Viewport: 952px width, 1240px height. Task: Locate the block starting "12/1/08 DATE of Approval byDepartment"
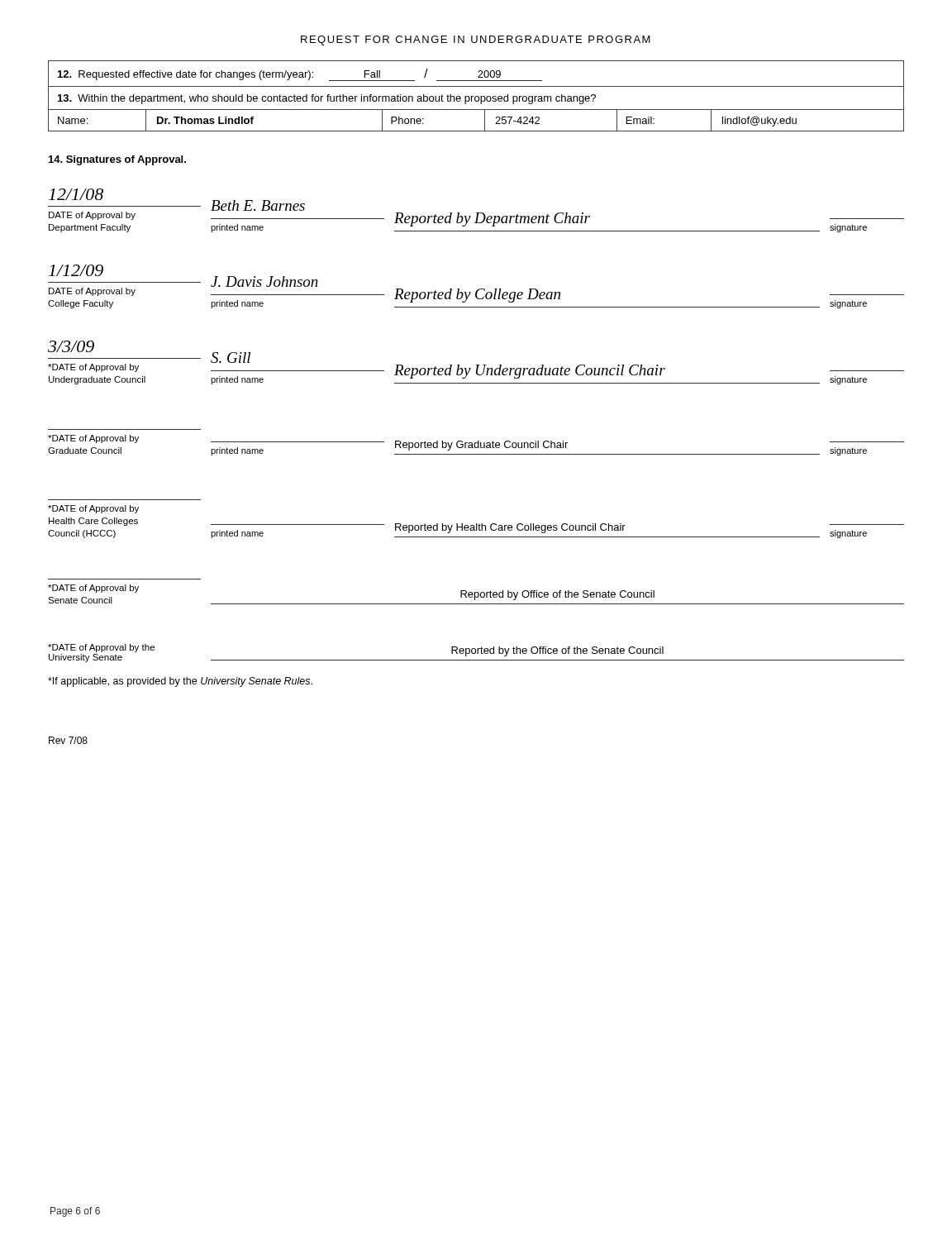(x=476, y=210)
